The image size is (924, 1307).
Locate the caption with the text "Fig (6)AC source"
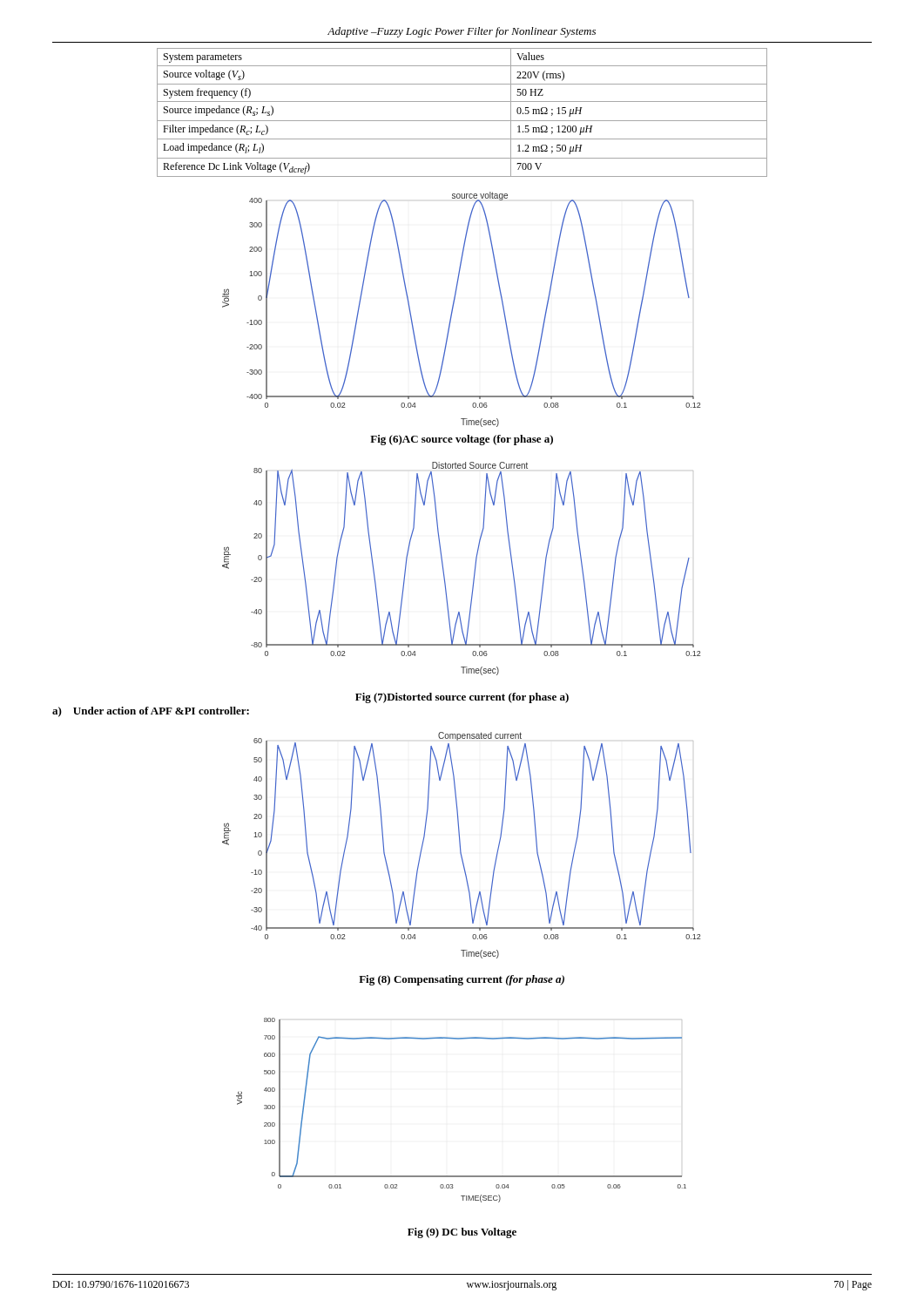coord(462,439)
